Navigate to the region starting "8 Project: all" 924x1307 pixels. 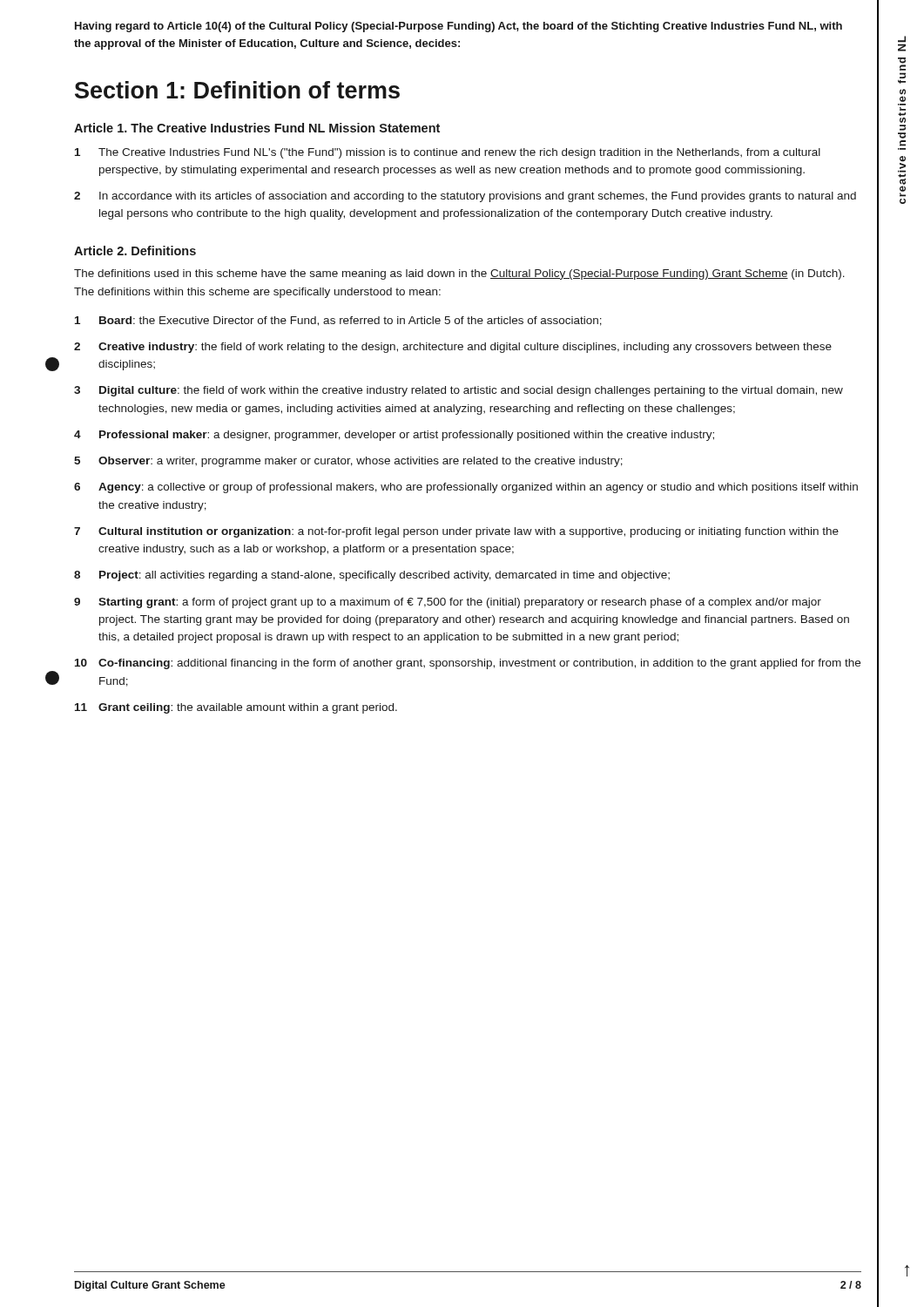coord(468,575)
